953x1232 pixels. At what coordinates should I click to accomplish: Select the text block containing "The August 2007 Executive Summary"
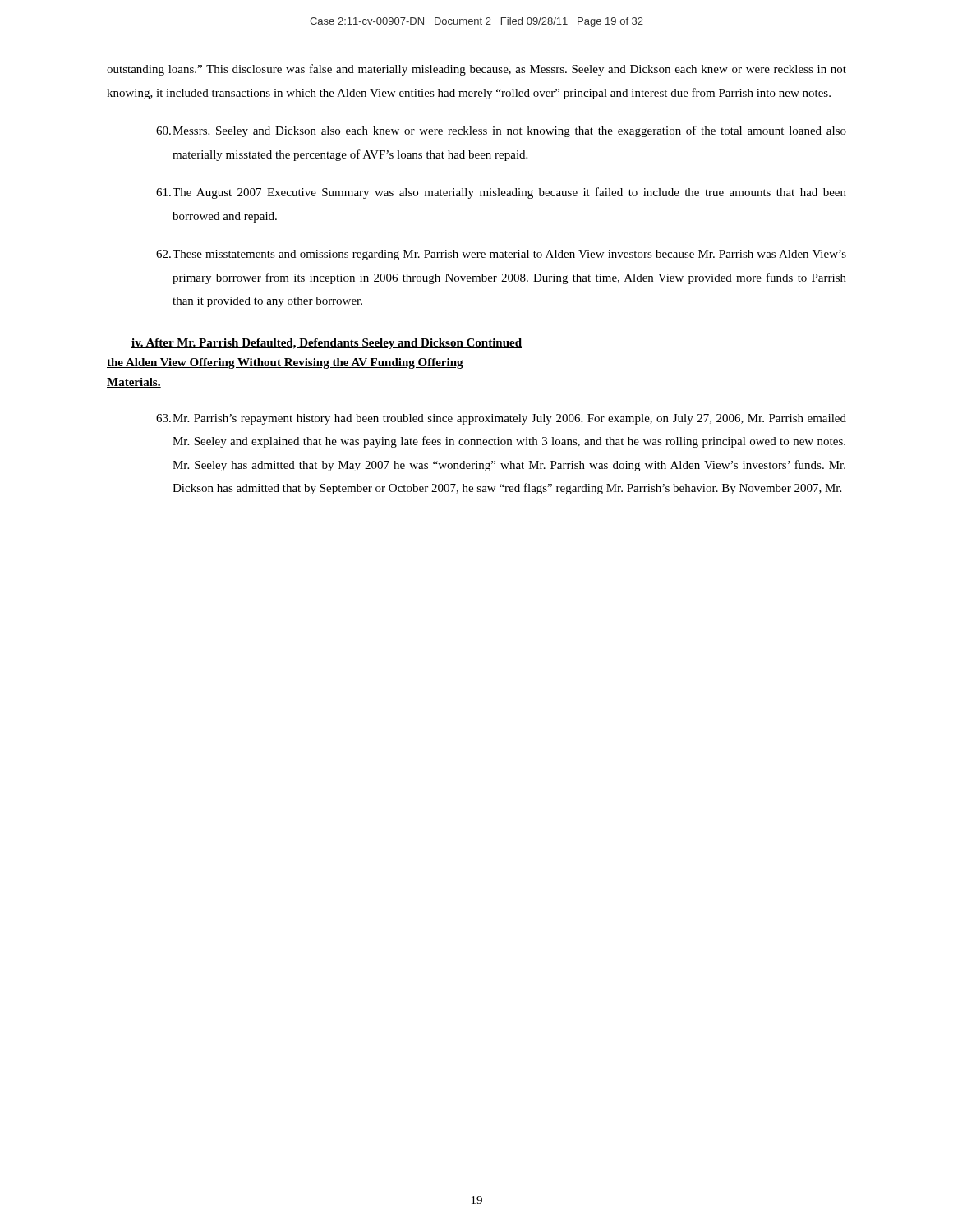point(476,204)
